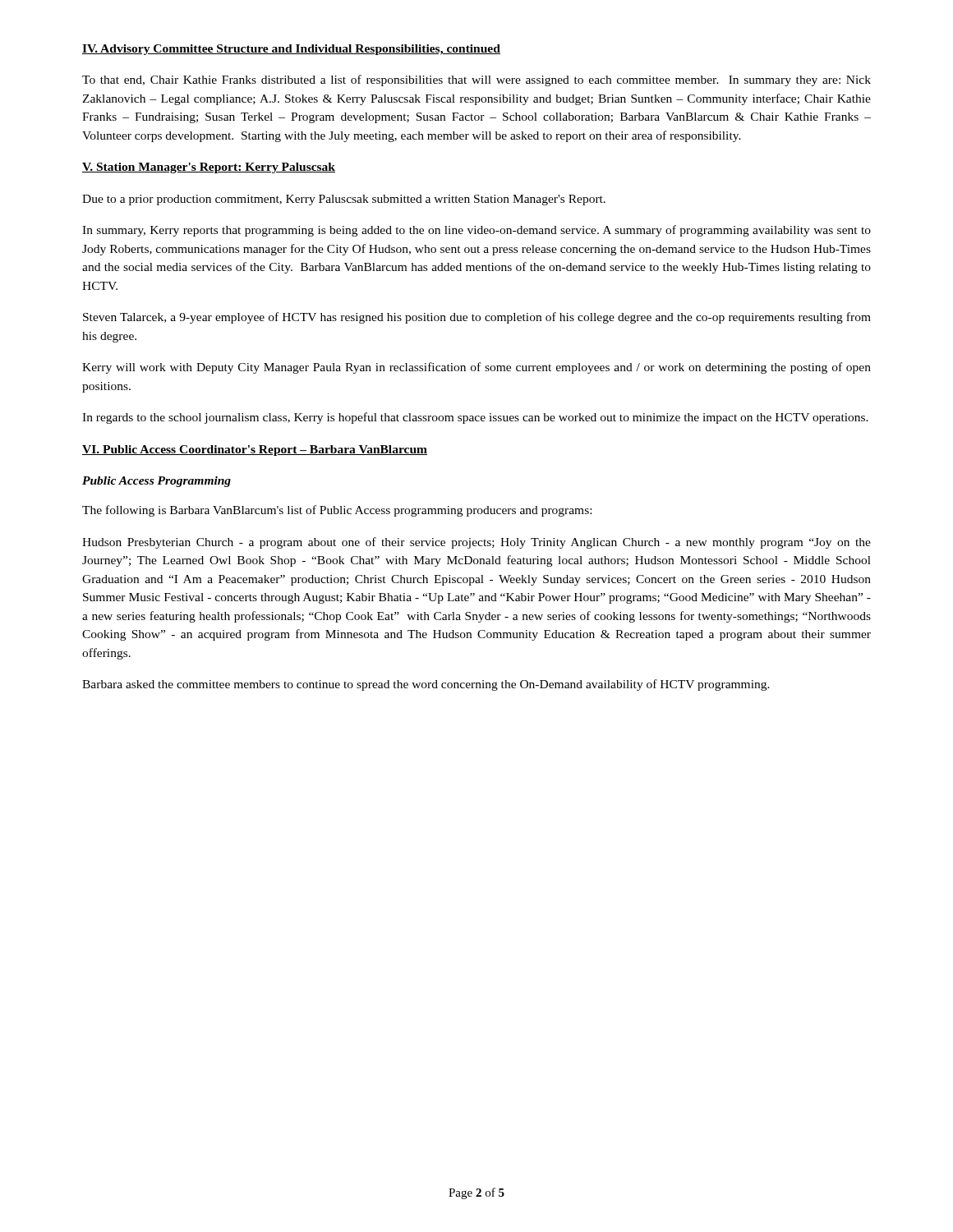Where is the section header that starts "IV. Advisory Committee Structure"?

[x=291, y=48]
